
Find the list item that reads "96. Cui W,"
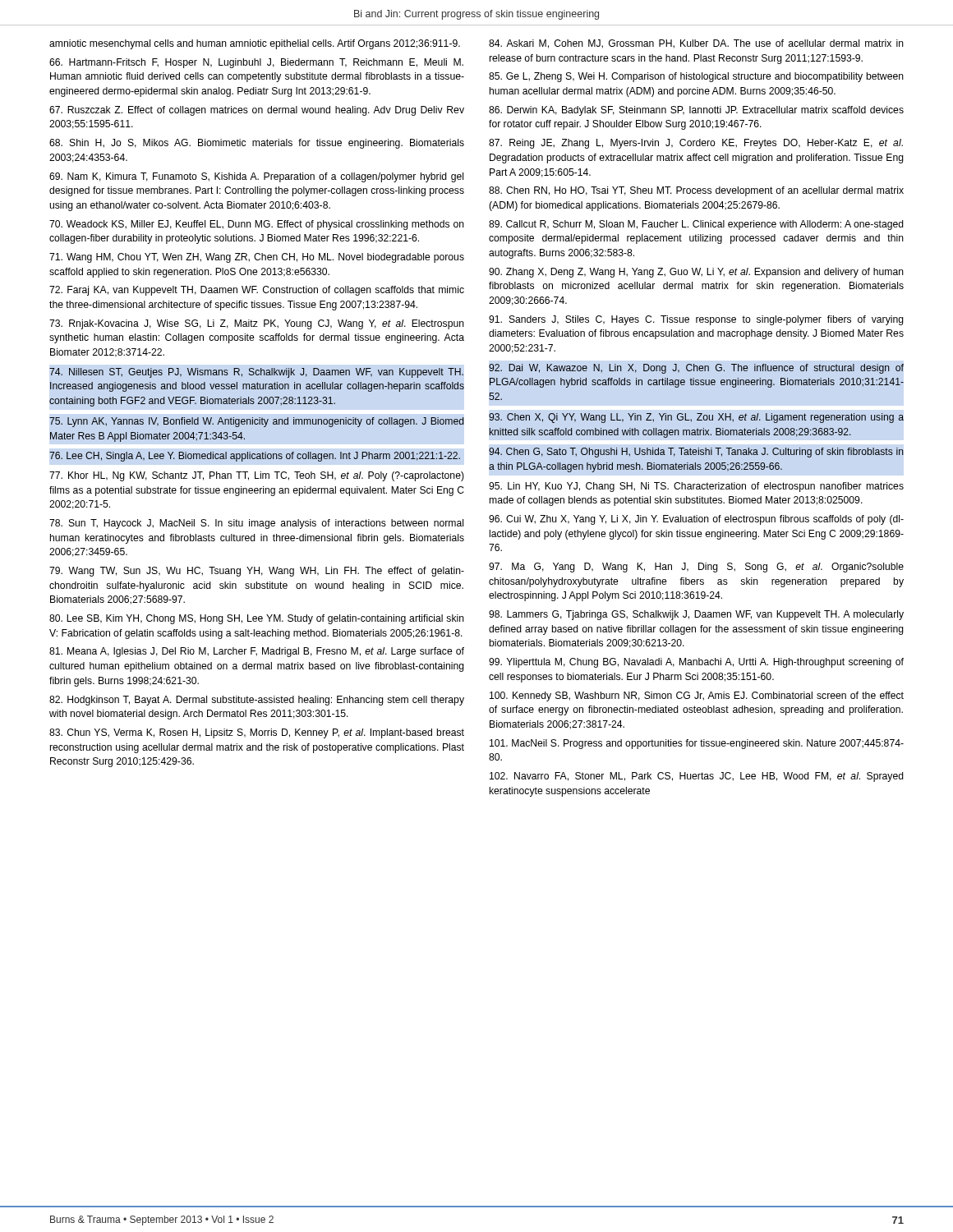(696, 534)
